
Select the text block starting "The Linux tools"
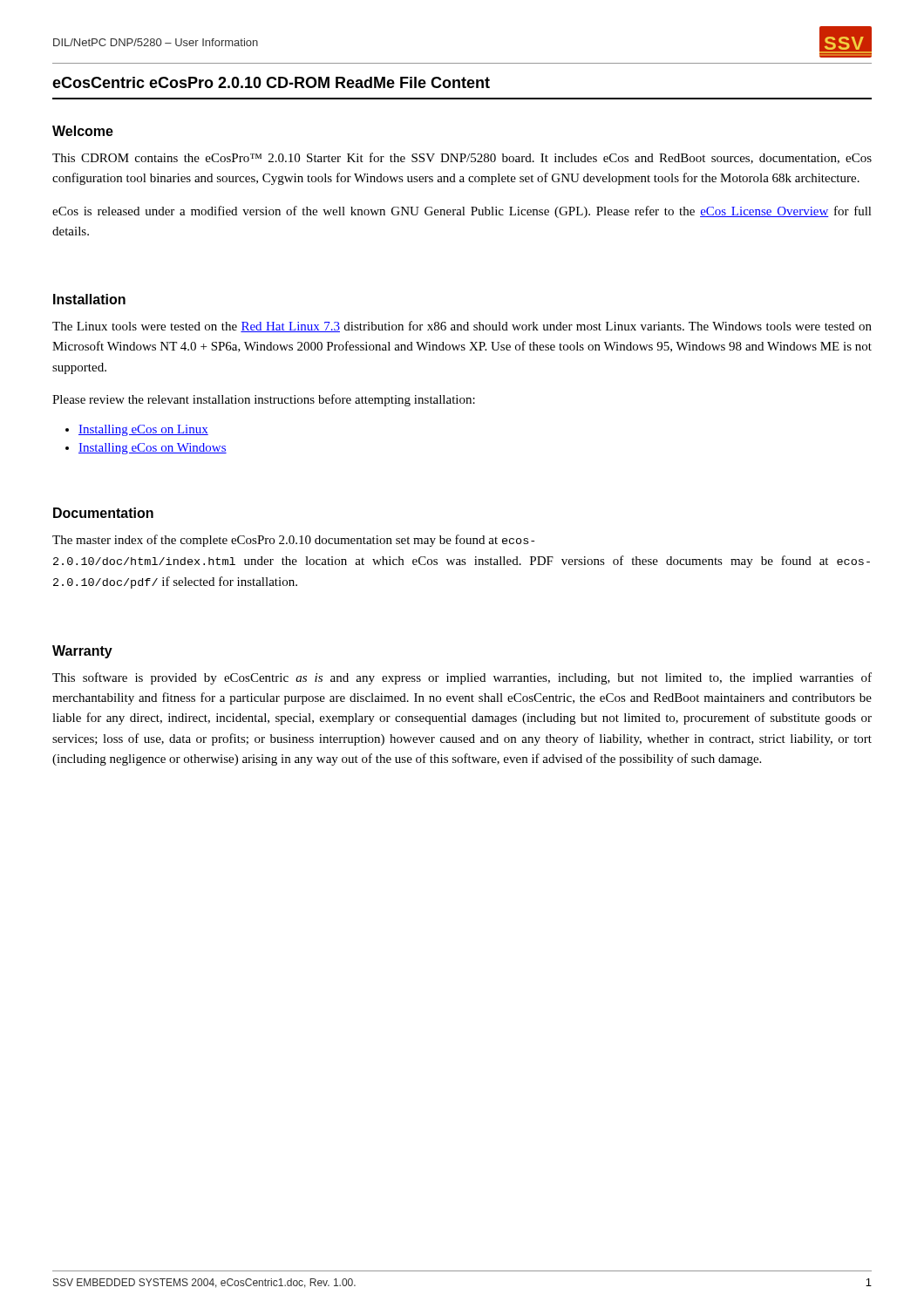tap(462, 346)
